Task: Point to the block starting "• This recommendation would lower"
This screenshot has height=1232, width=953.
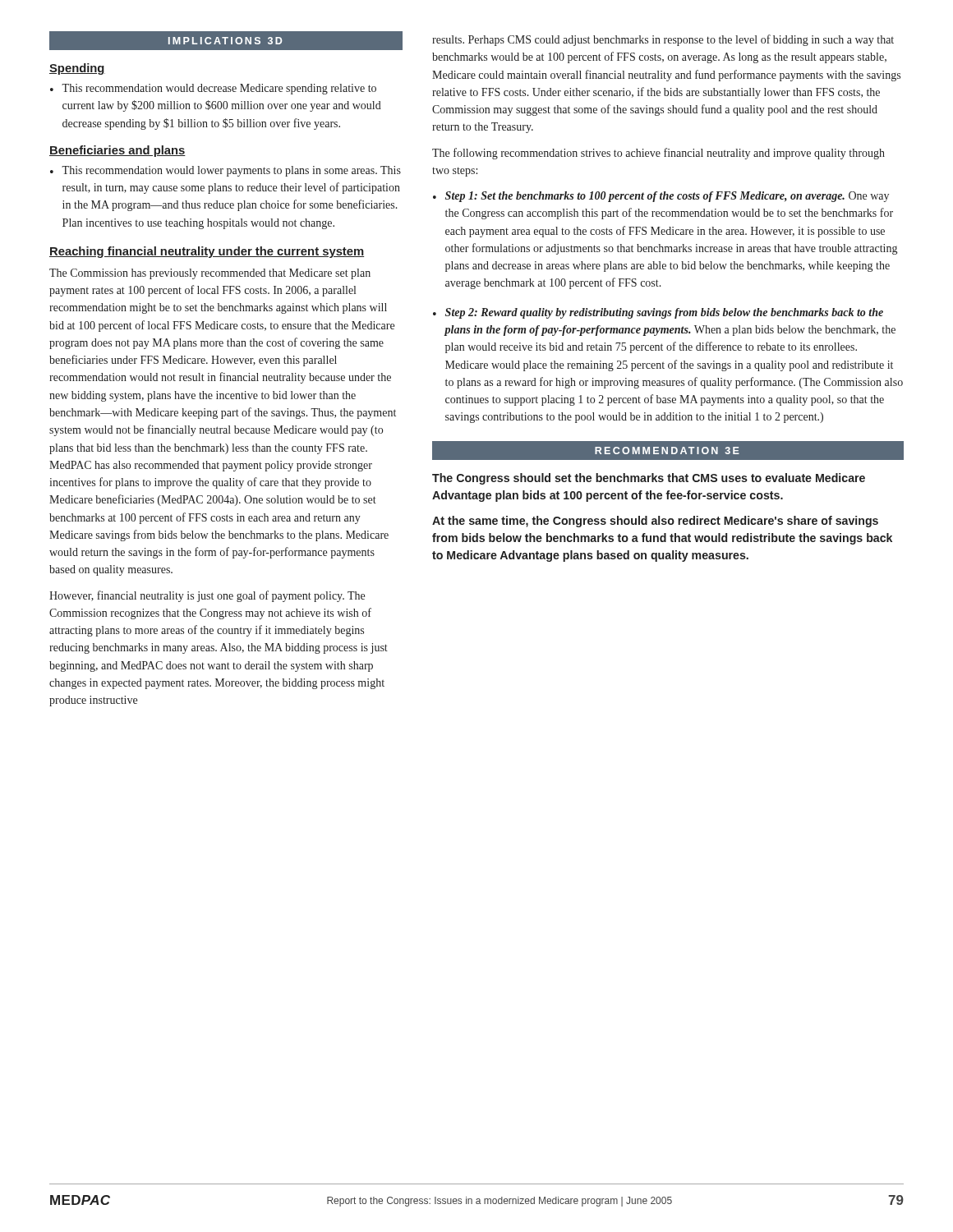Action: (x=226, y=197)
